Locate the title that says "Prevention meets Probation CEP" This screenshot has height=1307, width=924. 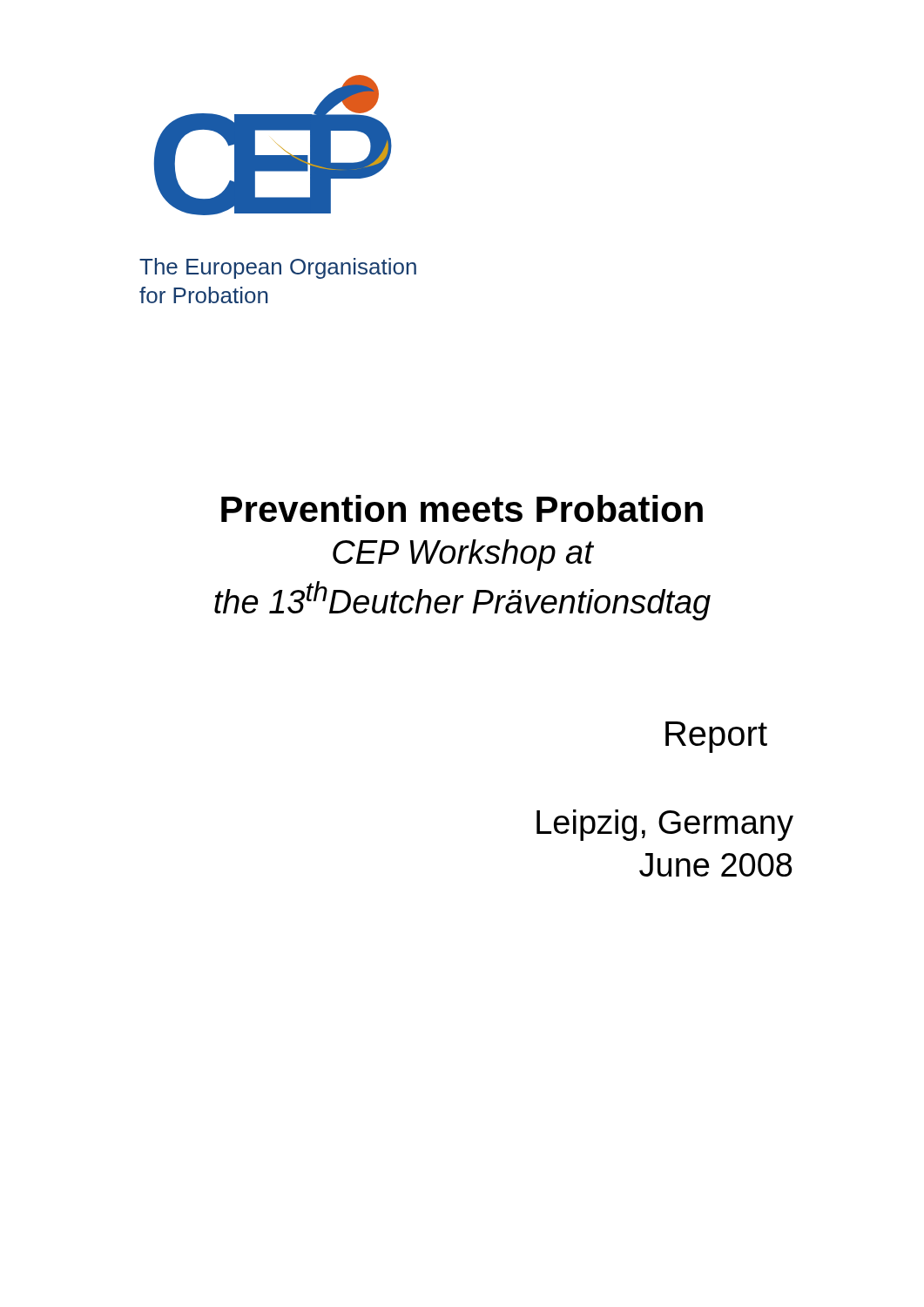[x=462, y=556]
